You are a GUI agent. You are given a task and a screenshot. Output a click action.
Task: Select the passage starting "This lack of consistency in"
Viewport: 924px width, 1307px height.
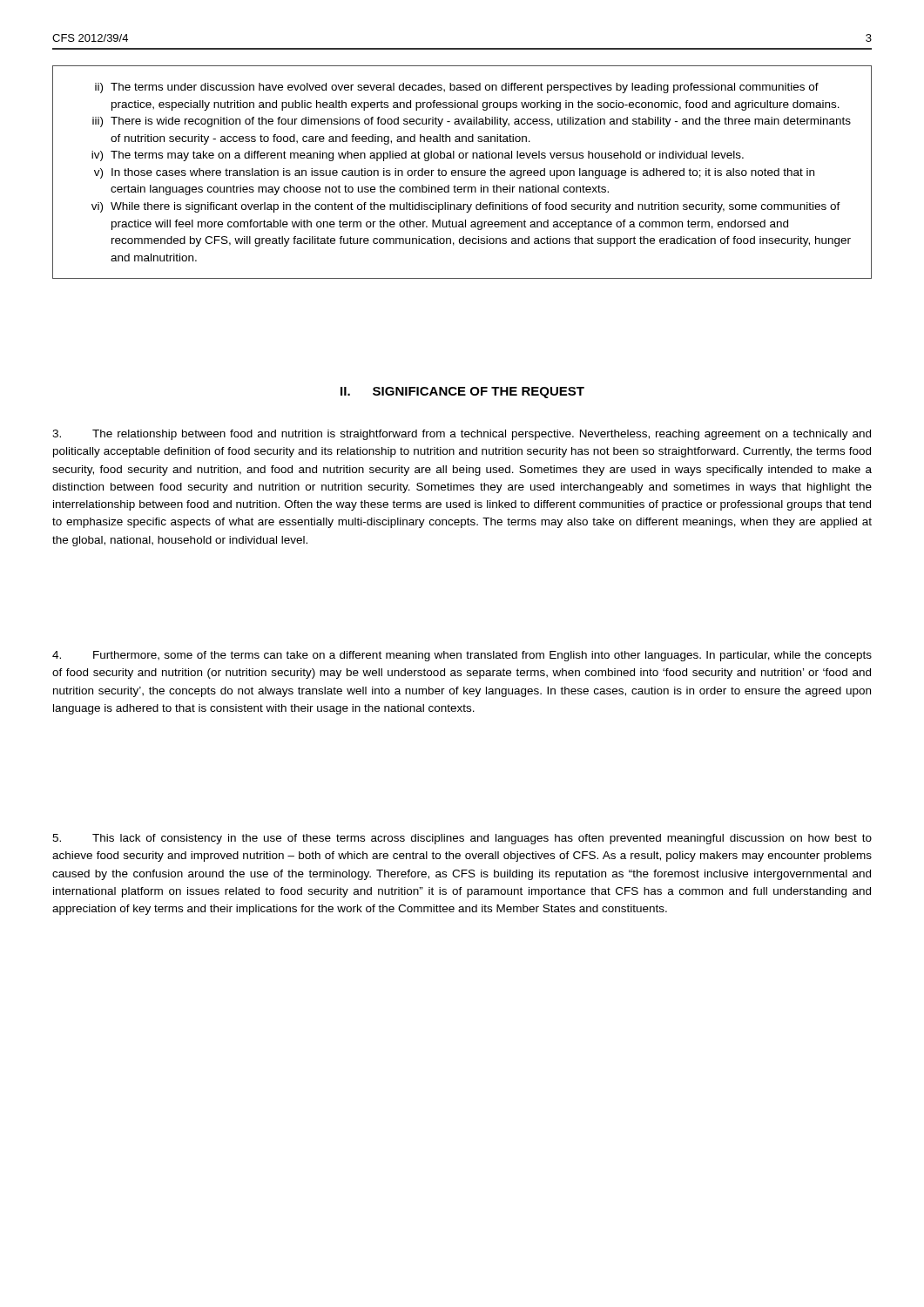coord(462,872)
